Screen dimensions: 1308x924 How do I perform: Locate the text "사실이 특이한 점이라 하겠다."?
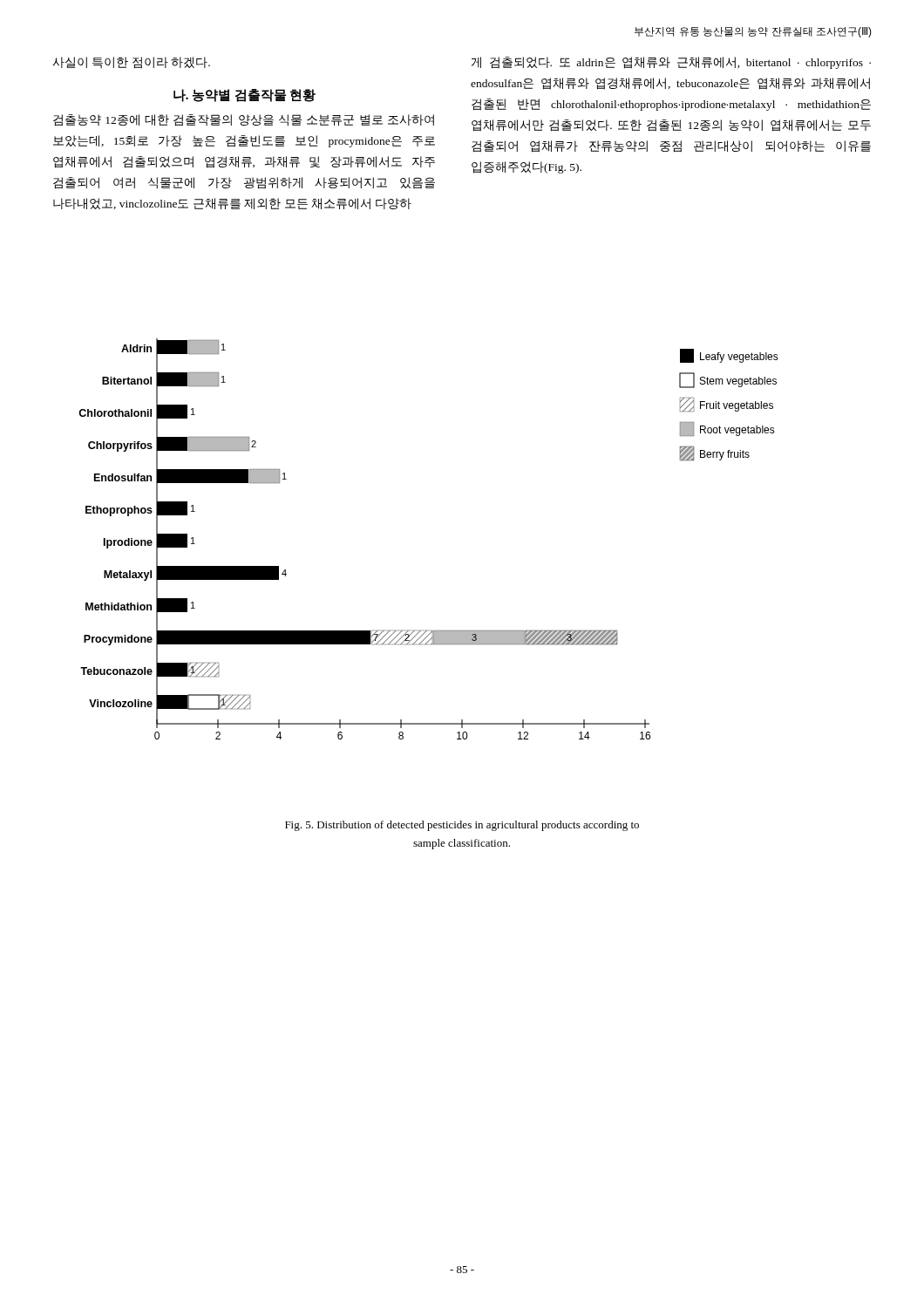[x=131, y=62]
